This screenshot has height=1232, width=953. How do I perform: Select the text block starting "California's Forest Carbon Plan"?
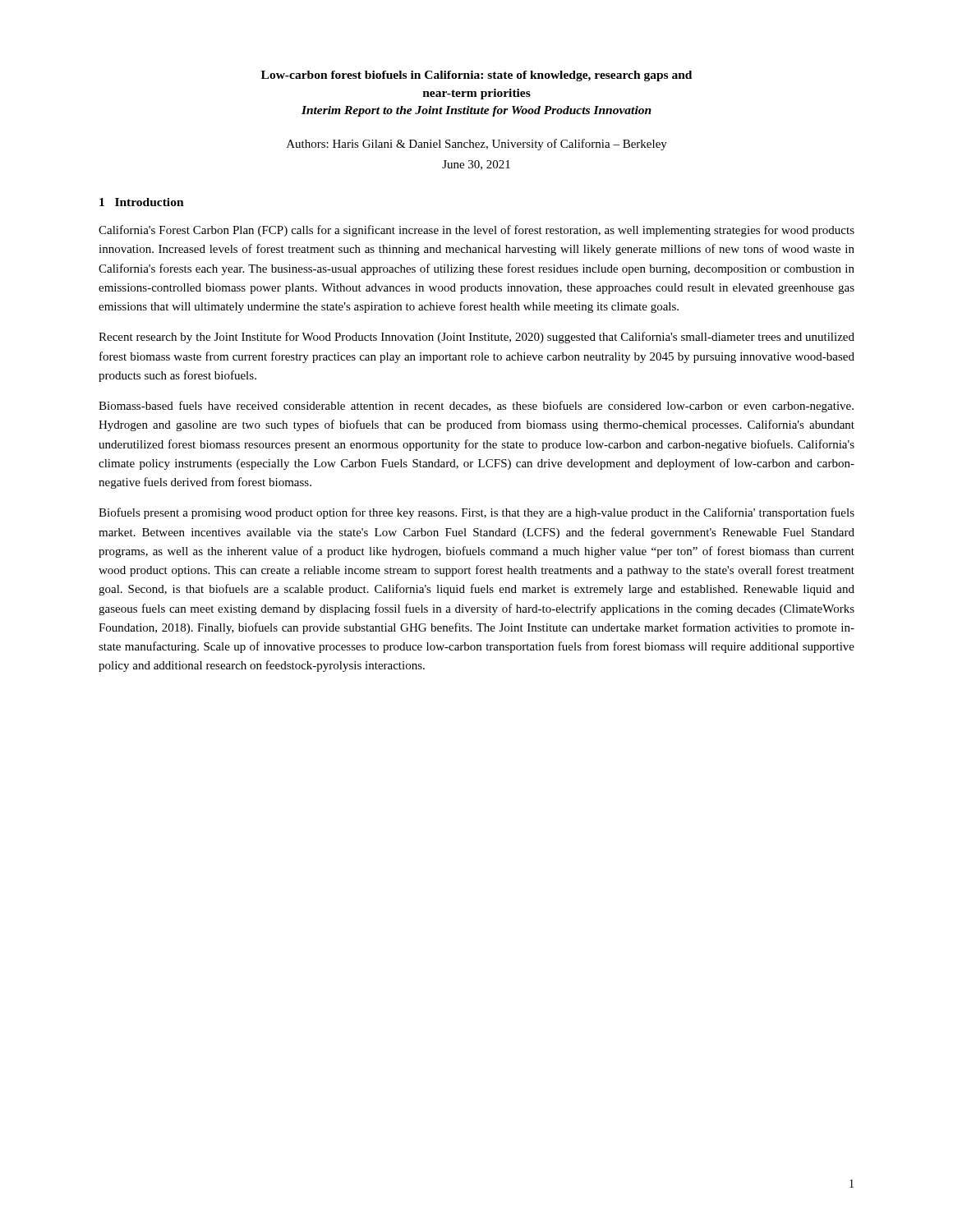point(476,268)
